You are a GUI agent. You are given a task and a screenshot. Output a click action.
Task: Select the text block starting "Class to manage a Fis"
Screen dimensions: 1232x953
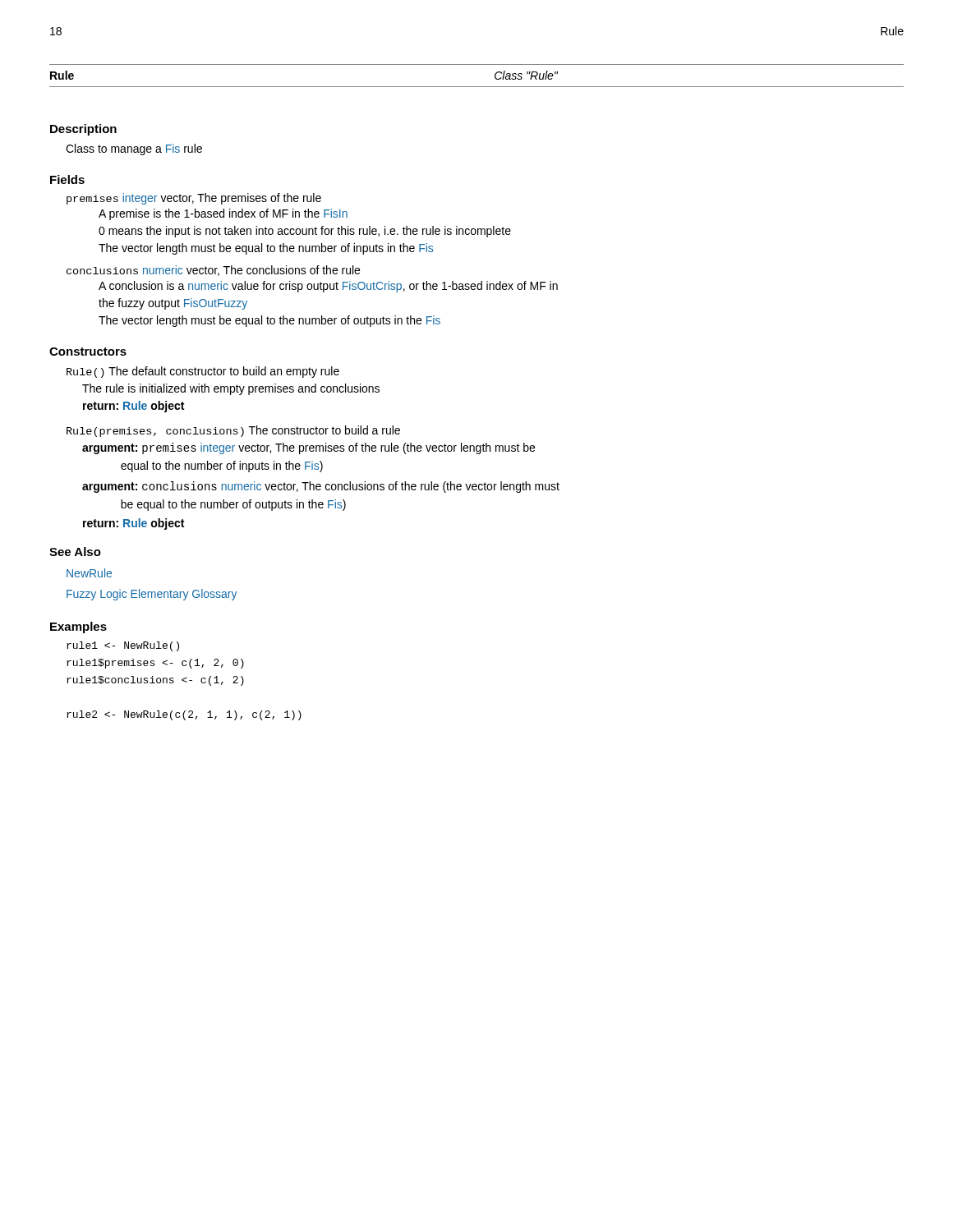click(134, 149)
